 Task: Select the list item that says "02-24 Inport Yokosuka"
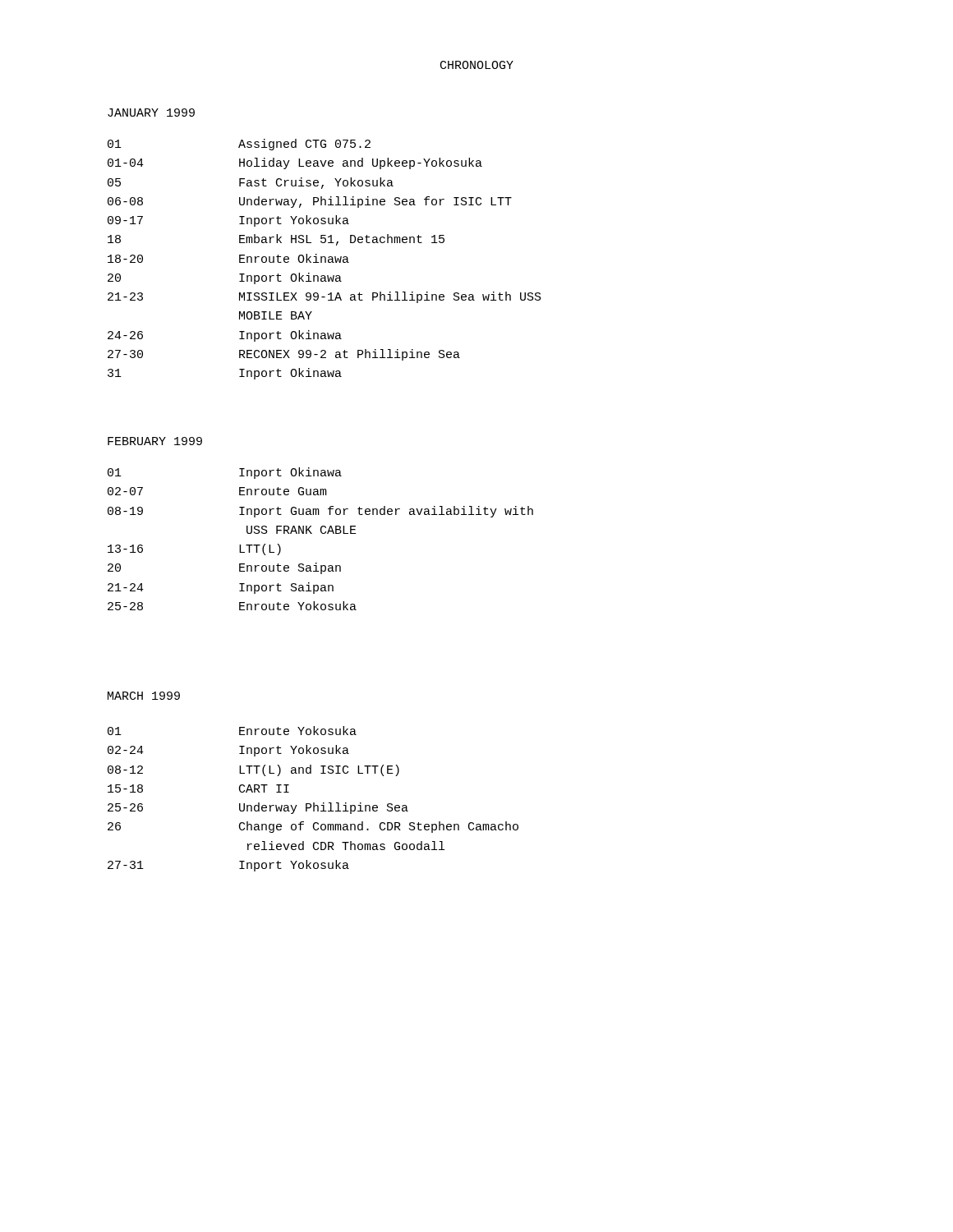133,750
